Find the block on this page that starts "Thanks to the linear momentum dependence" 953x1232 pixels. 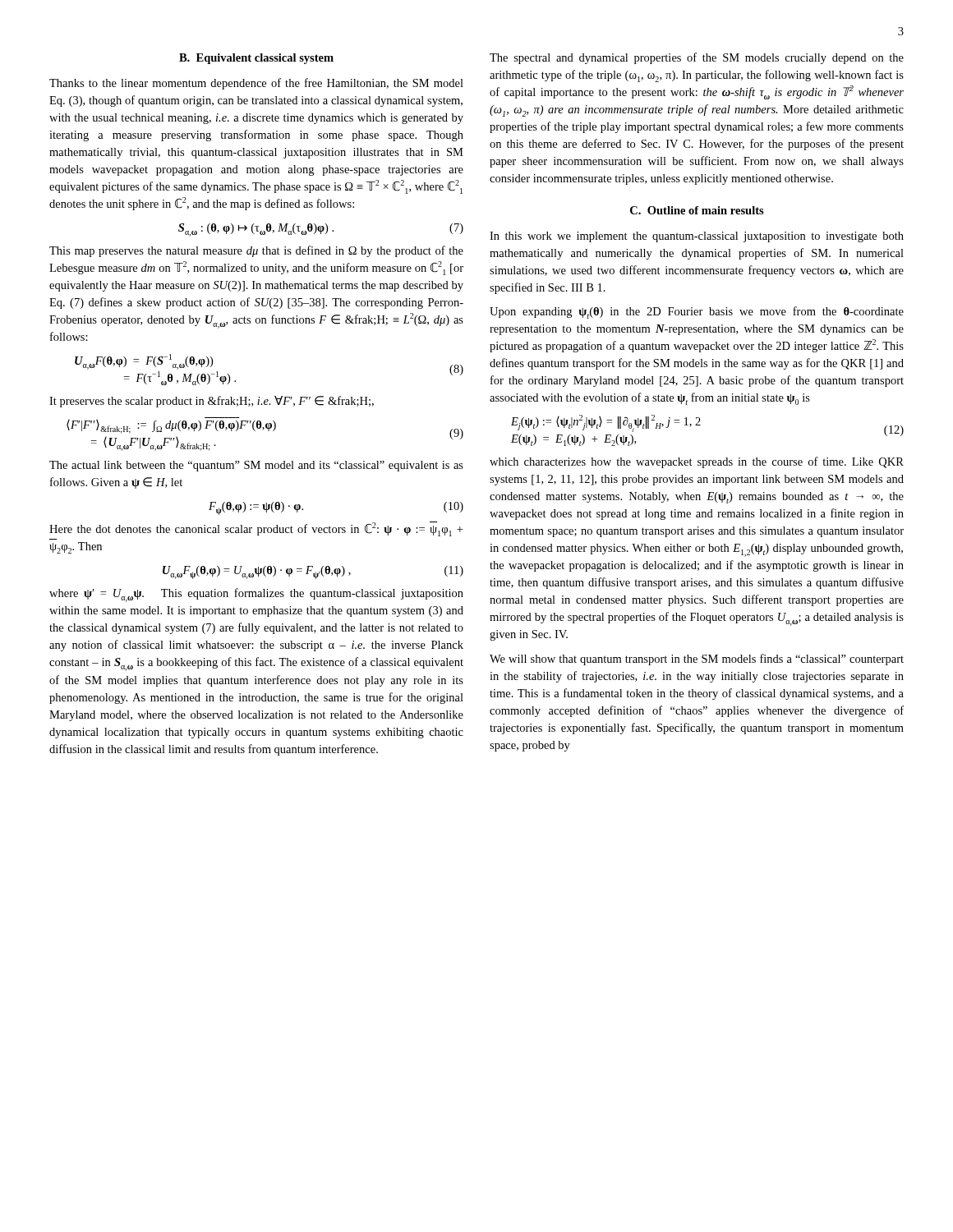[256, 144]
